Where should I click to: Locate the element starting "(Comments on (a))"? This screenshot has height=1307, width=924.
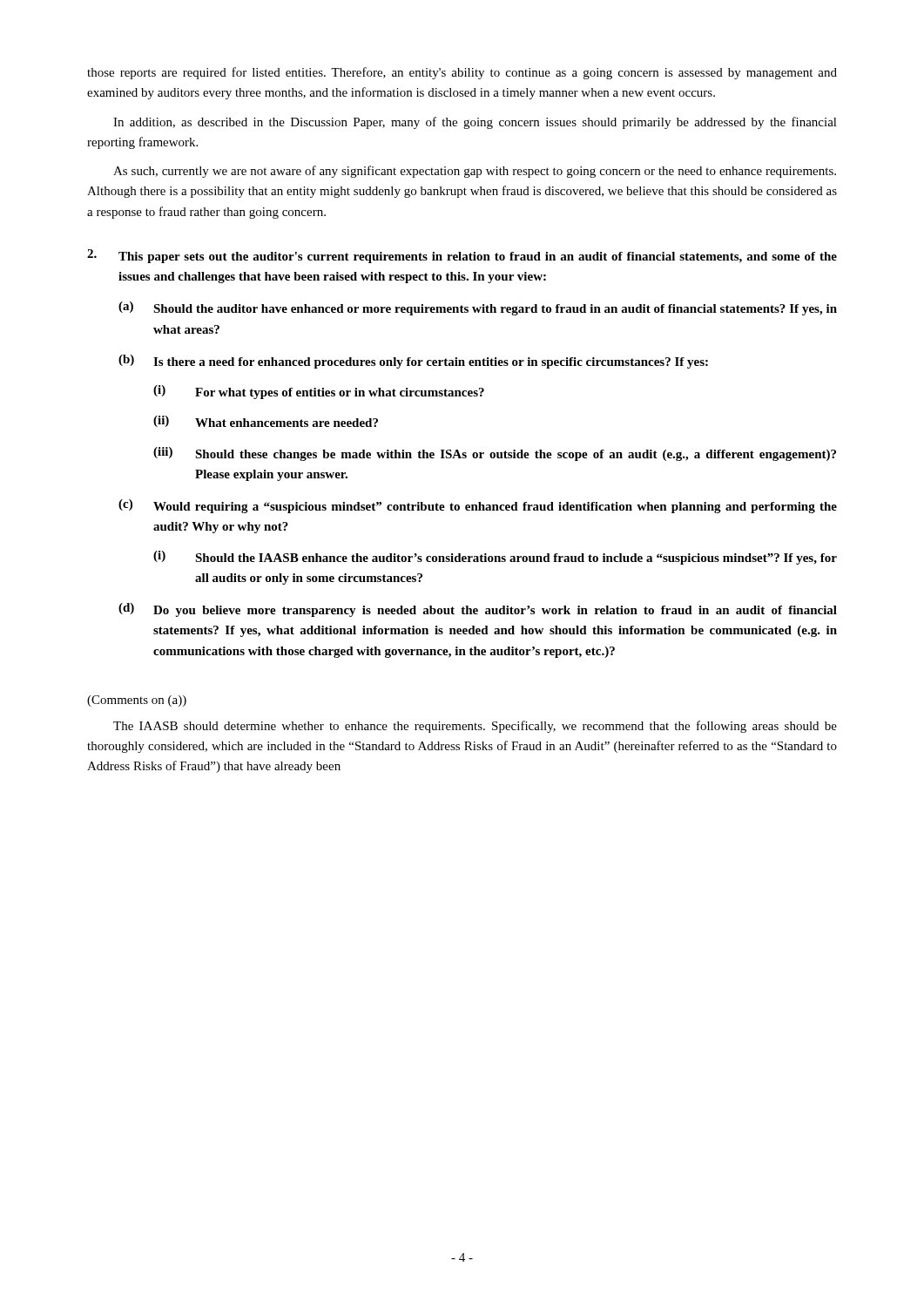point(137,699)
